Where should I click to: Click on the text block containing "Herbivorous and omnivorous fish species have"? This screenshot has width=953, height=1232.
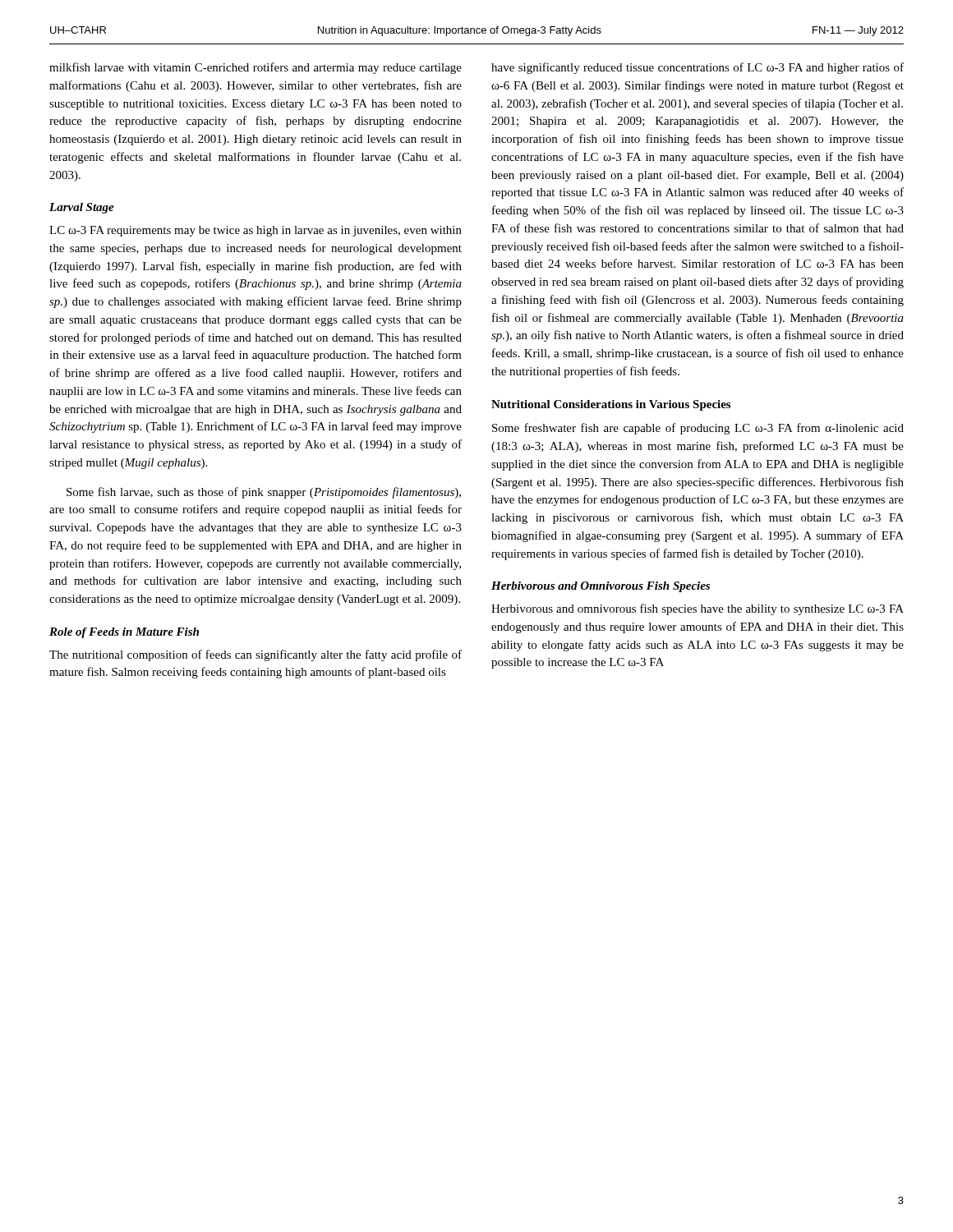click(x=698, y=636)
